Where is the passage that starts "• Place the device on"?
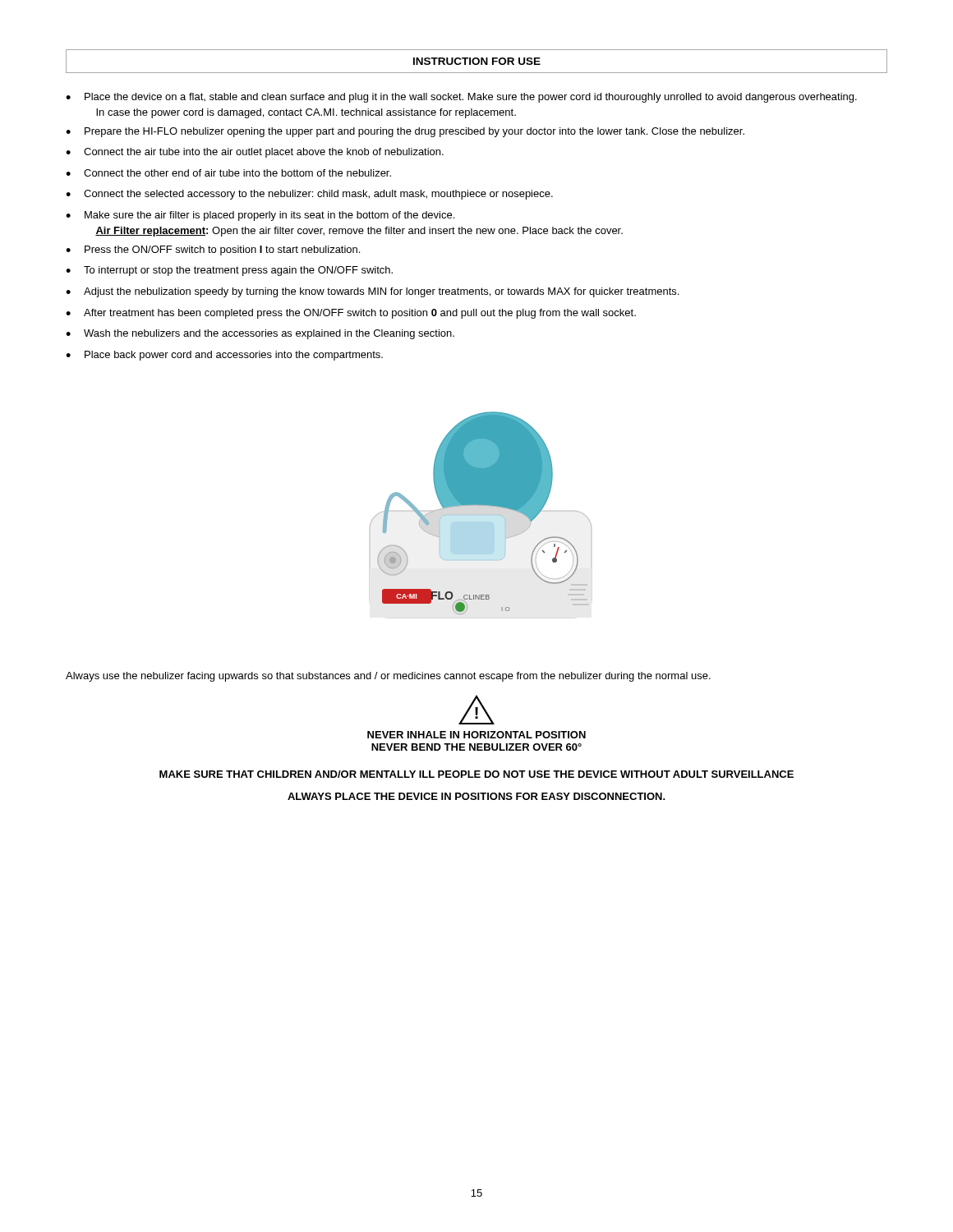This screenshot has height=1232, width=953. coord(476,105)
